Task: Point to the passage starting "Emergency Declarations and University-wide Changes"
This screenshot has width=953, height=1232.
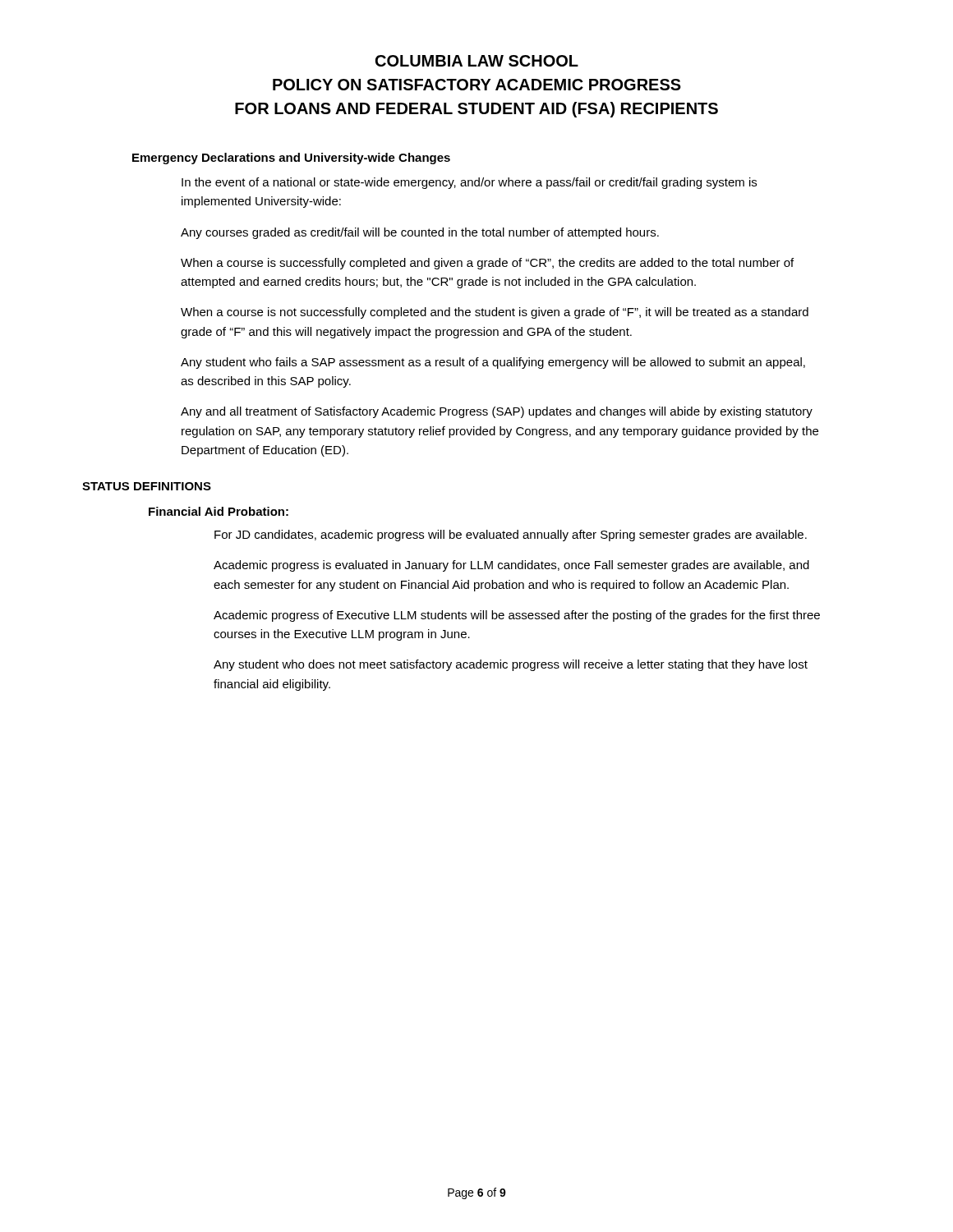Action: click(291, 157)
